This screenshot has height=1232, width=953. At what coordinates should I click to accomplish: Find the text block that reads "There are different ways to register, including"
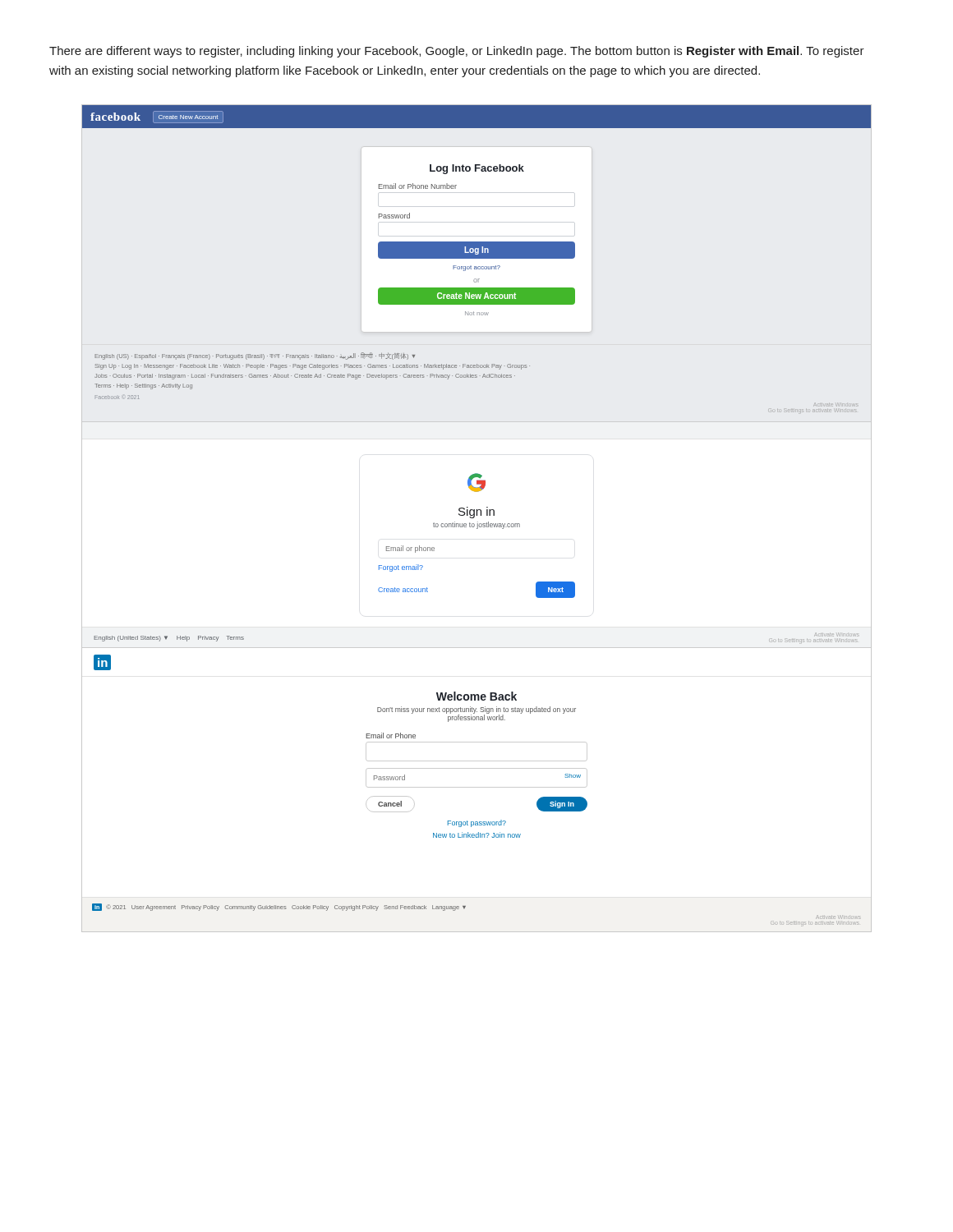tap(457, 60)
